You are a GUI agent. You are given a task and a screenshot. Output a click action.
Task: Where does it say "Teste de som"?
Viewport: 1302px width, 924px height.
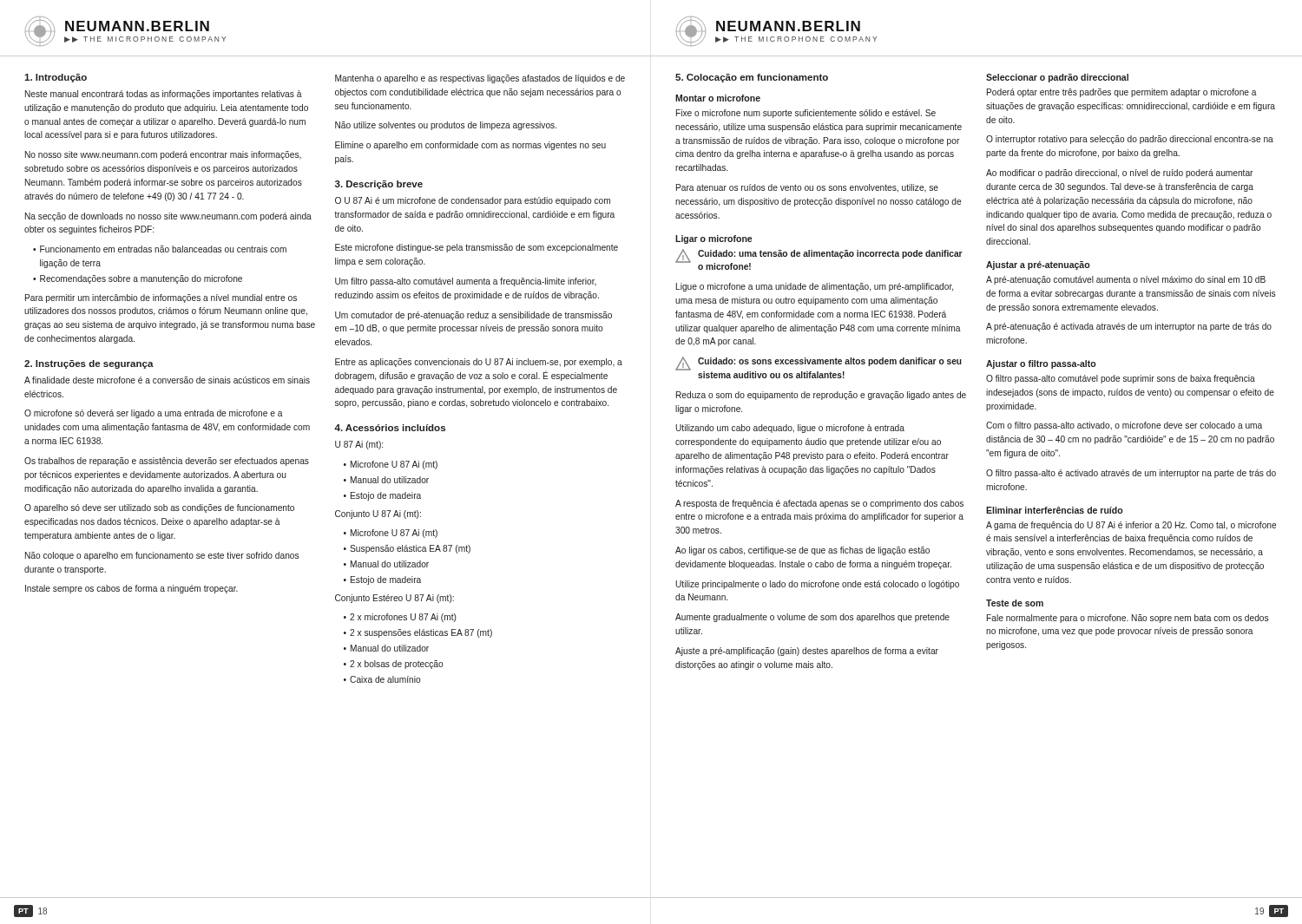[1015, 603]
